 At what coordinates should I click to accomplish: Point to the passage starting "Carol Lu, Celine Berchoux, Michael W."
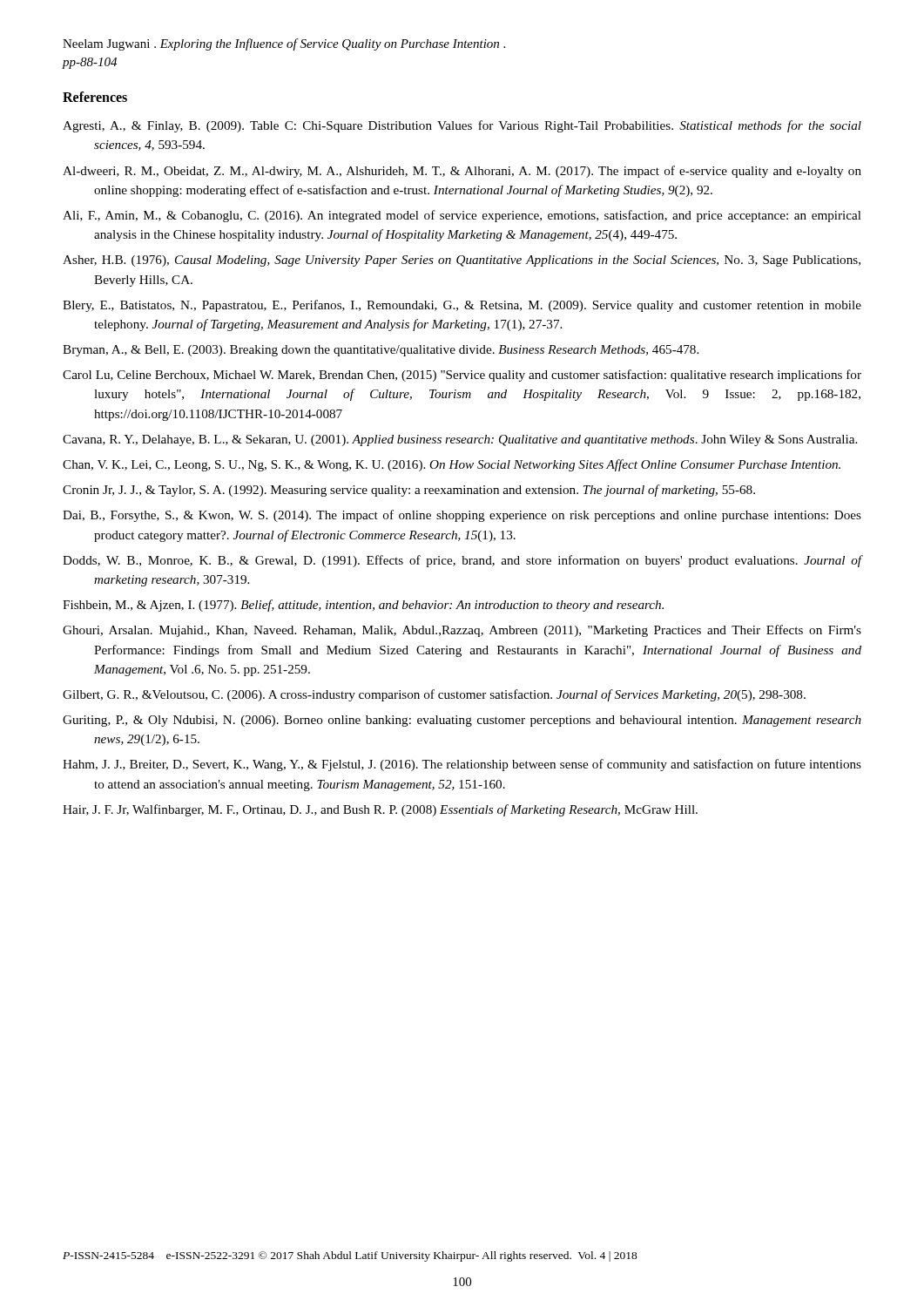[462, 394]
